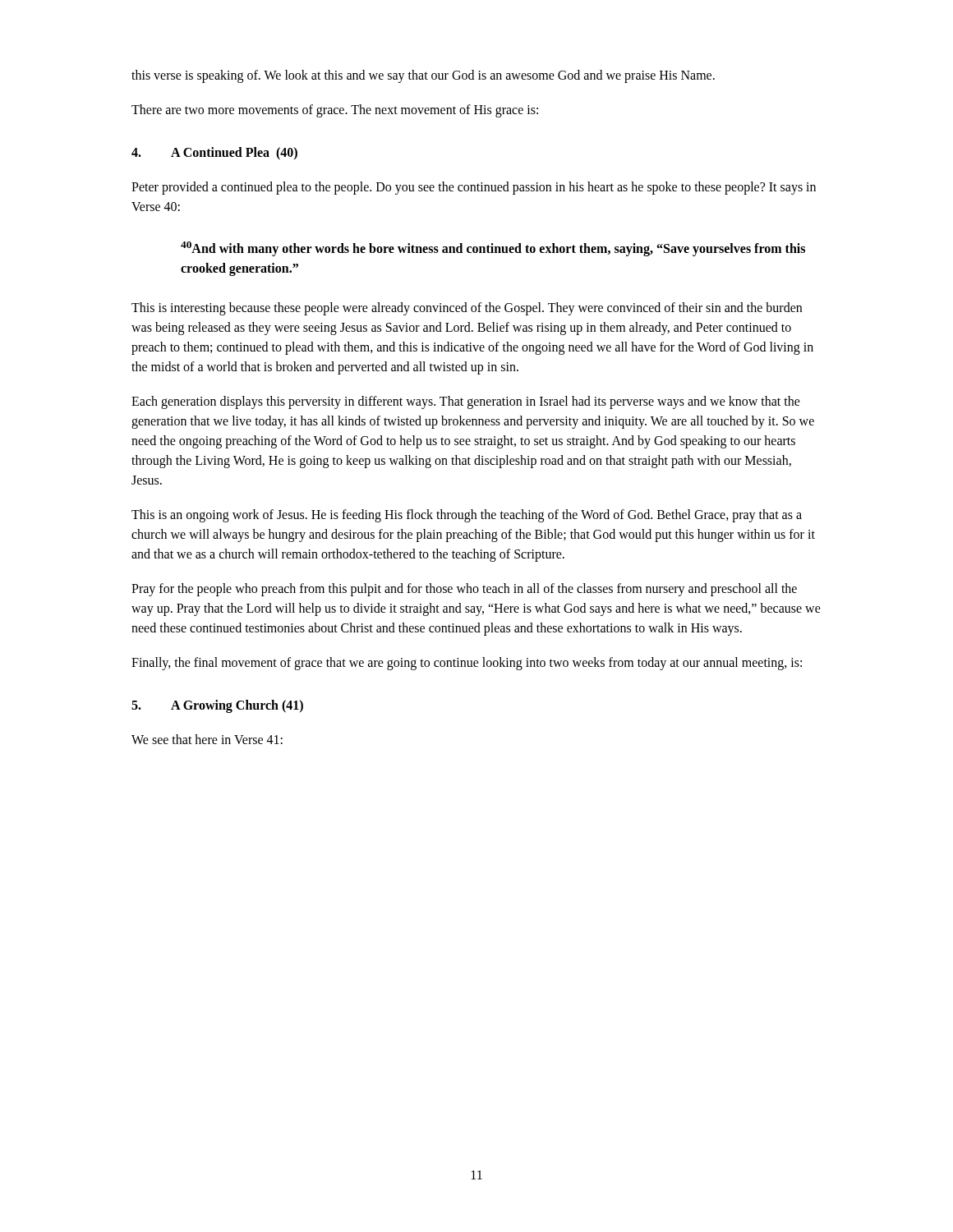The image size is (953, 1232).
Task: Locate the text block containing "Each generation displays"
Action: (x=473, y=441)
